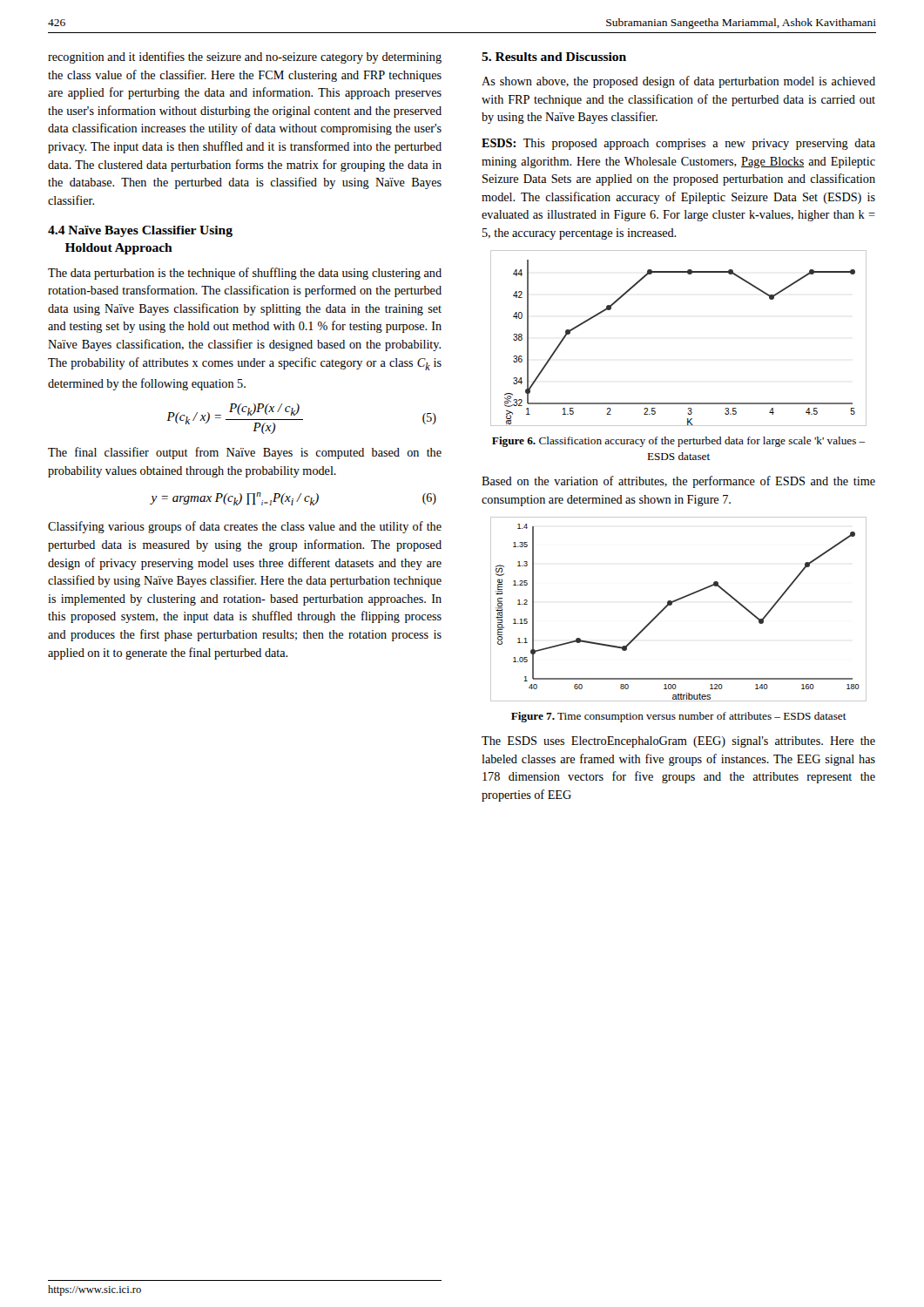Where is the formula that starts "P(ck / x) = P(ck)P(x / ck) P(x)"?

coord(245,418)
